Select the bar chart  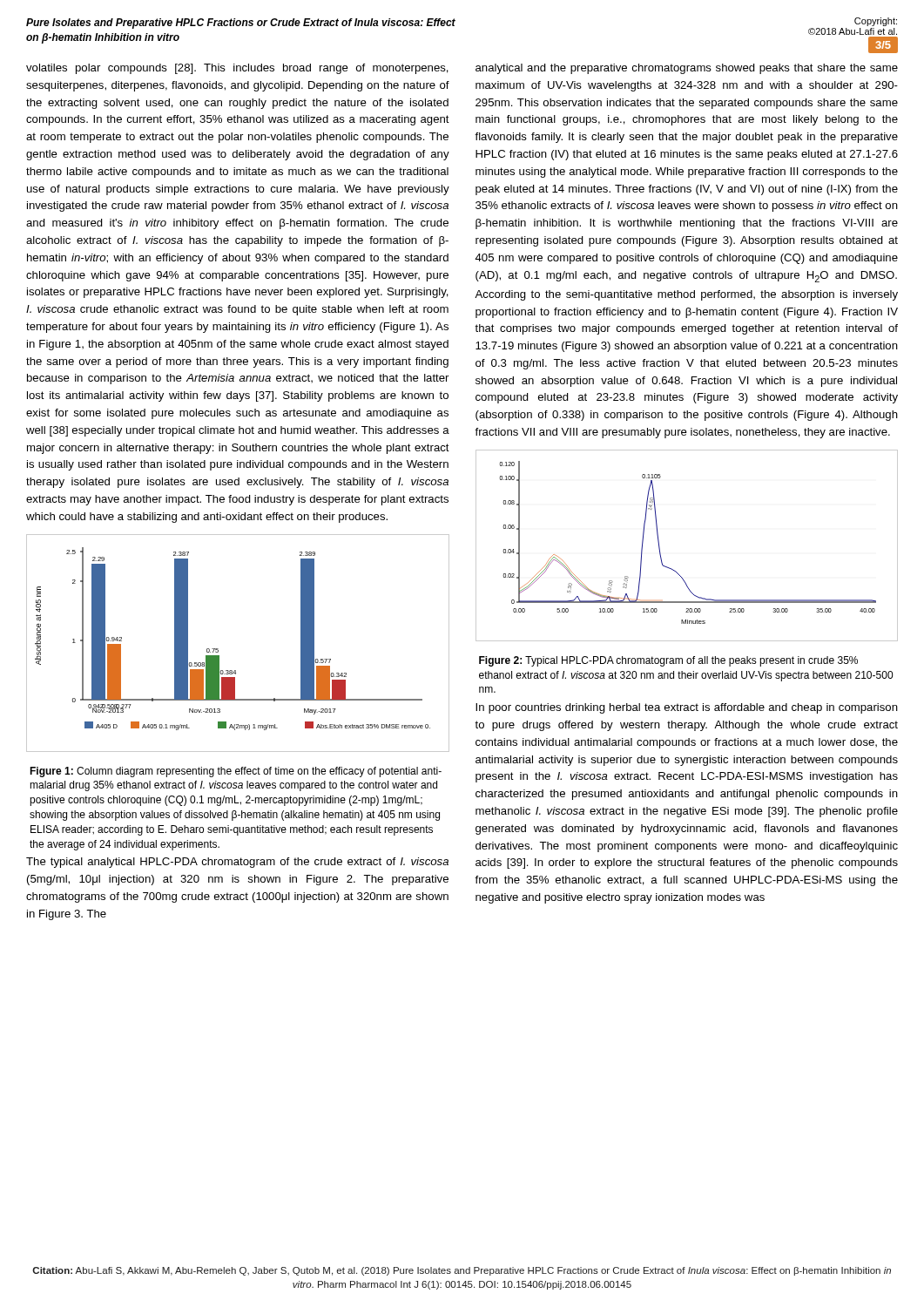[238, 643]
